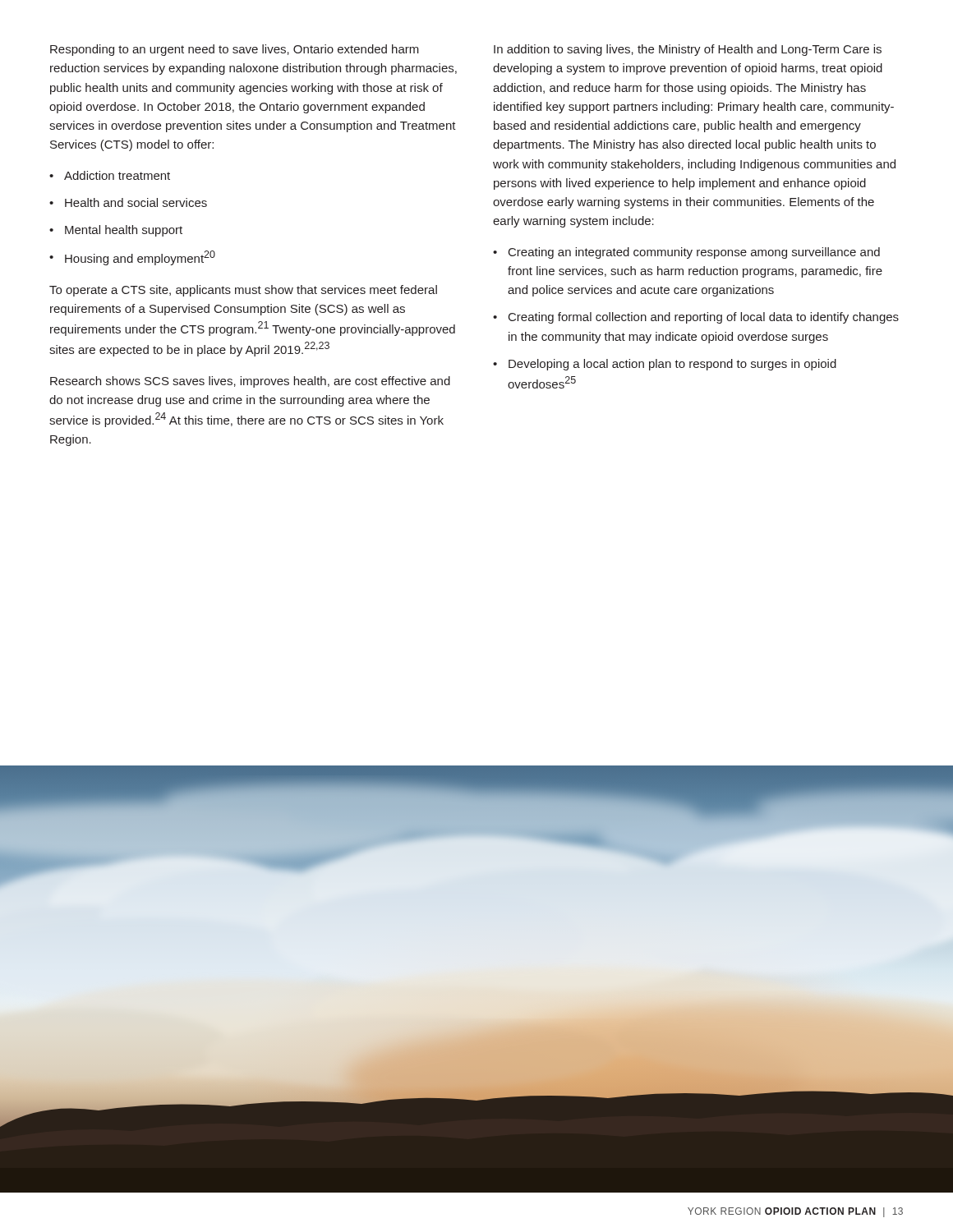Point to the passage starting "Health and social services"
Screen dimensions: 1232x953
[x=136, y=202]
